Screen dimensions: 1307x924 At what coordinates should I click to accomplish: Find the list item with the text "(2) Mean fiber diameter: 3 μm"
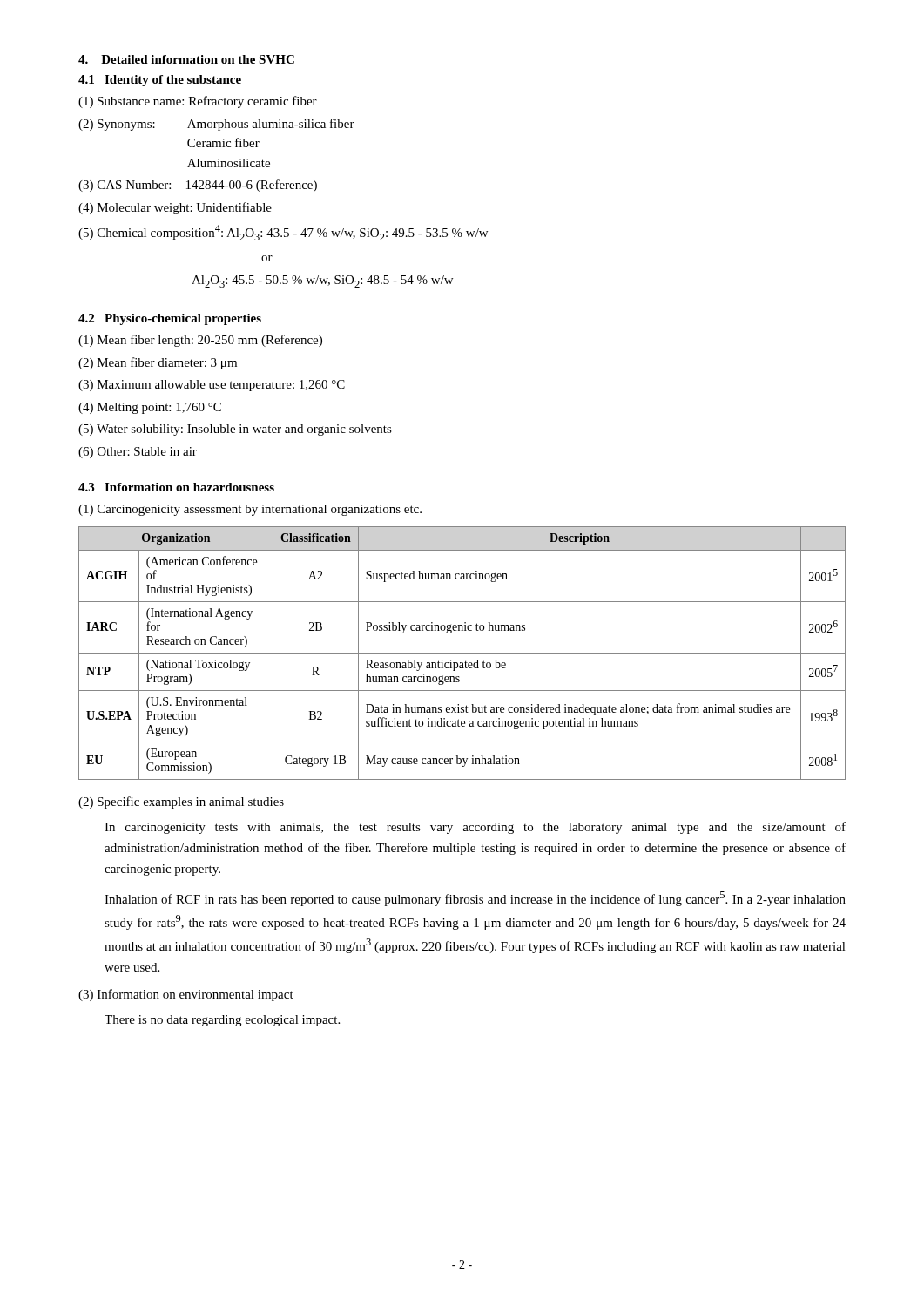click(x=158, y=362)
